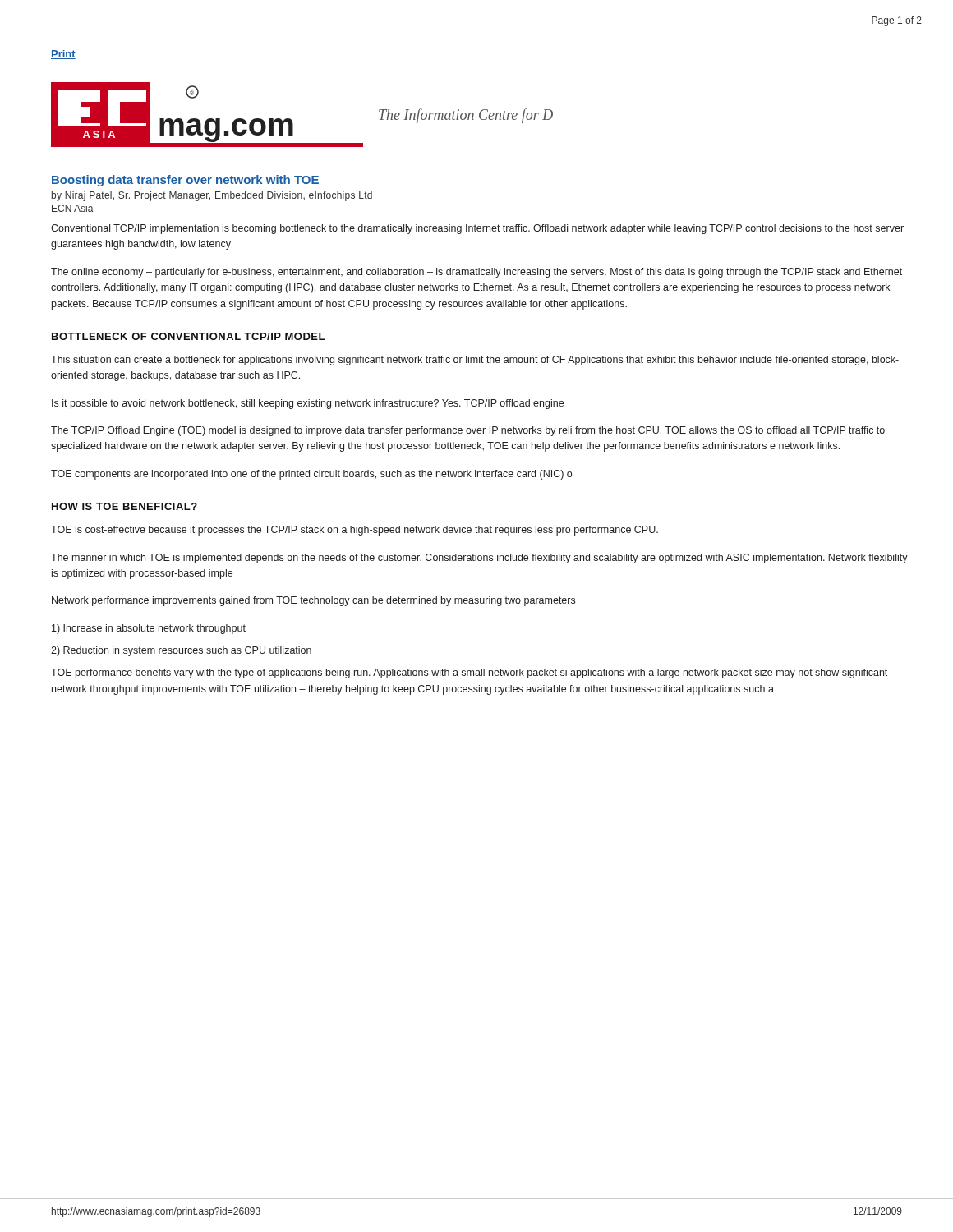Point to the block beginning "This situation can create a"
Screen dimensions: 1232x953
click(x=475, y=368)
